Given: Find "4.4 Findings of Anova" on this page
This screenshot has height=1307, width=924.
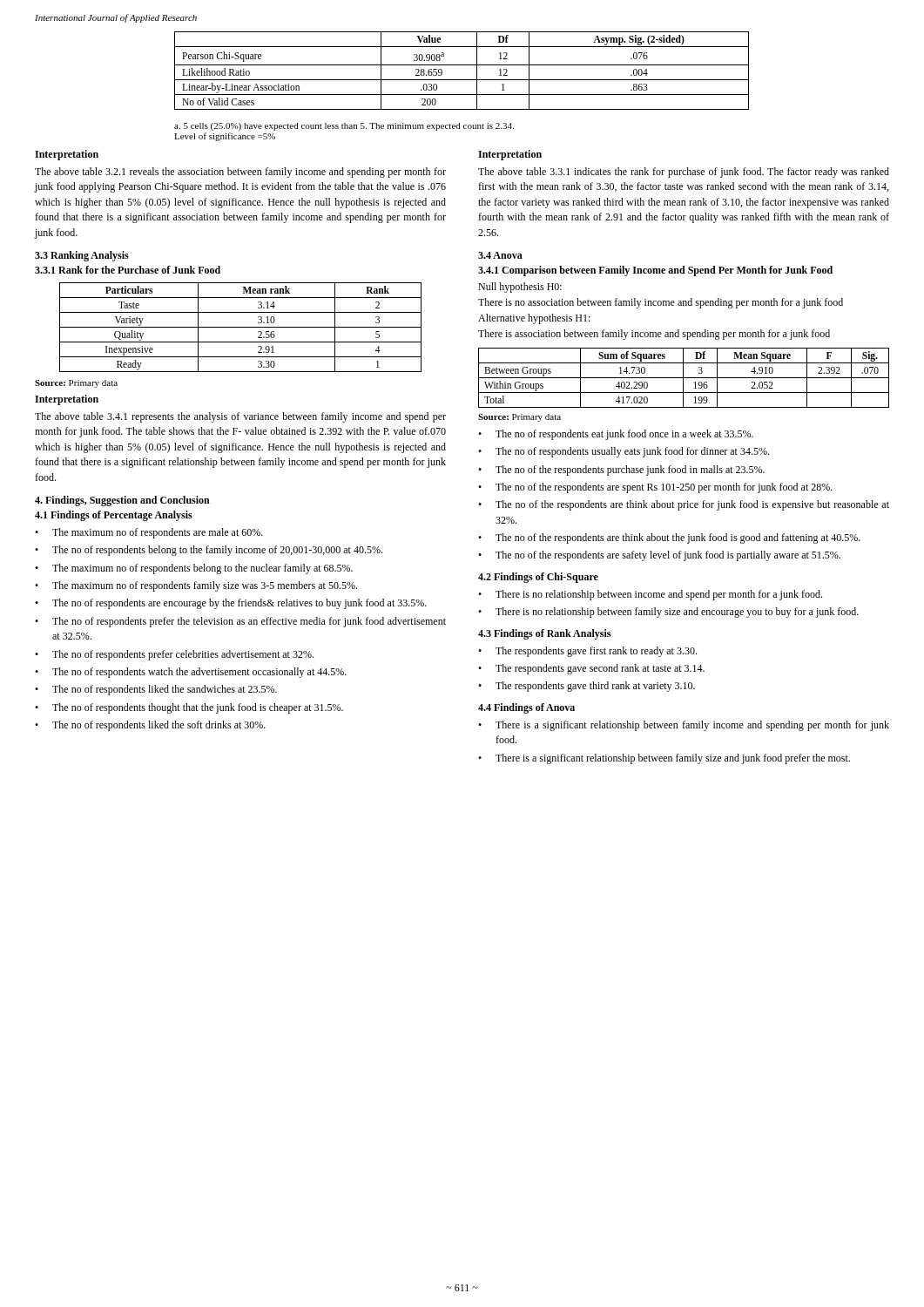Looking at the screenshot, I should [x=527, y=707].
